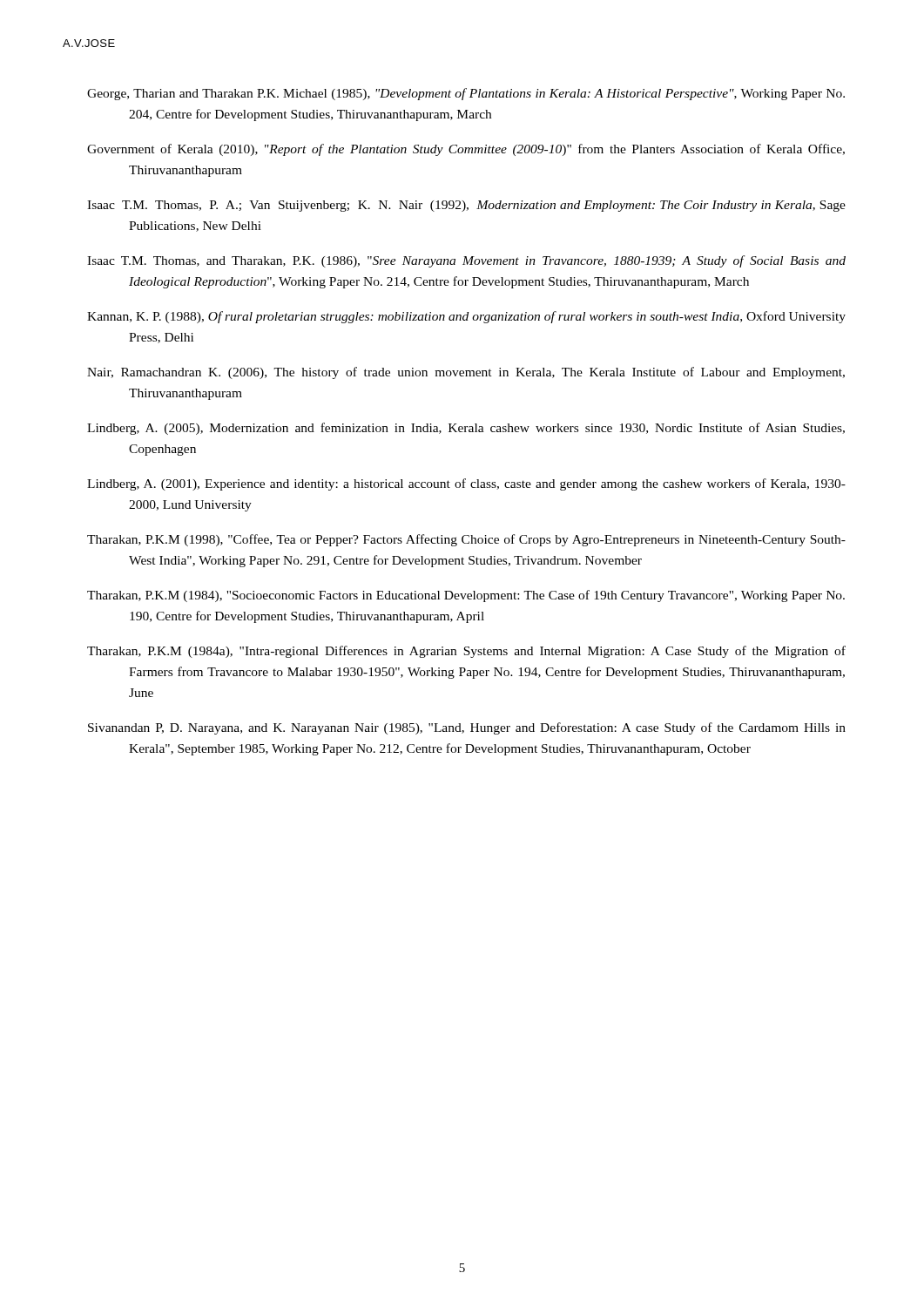The width and height of the screenshot is (924, 1307).
Task: Select the list item that says "Government of Kerala (2010), "Report"
Action: click(x=466, y=159)
